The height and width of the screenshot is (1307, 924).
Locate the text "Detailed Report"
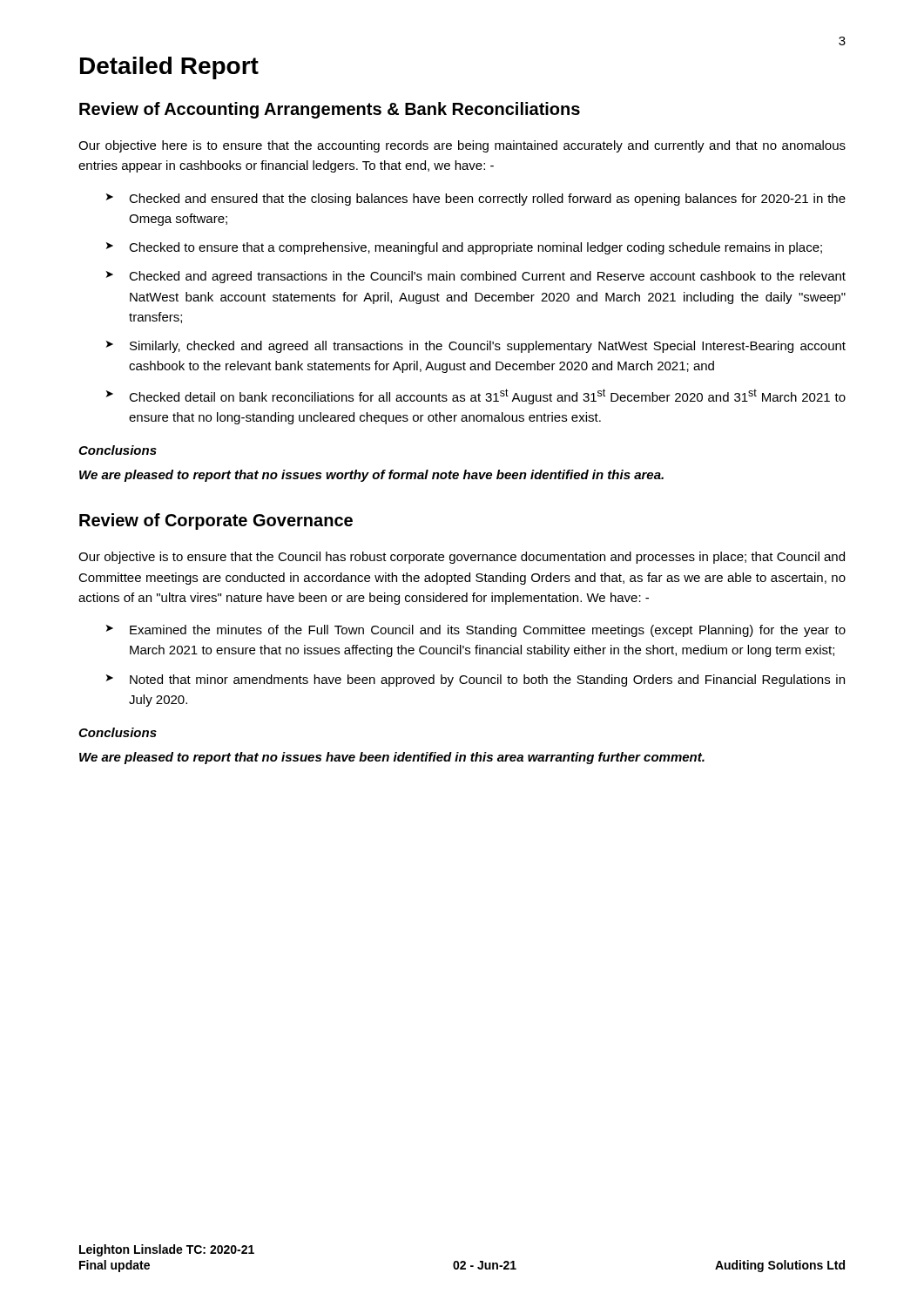click(169, 68)
